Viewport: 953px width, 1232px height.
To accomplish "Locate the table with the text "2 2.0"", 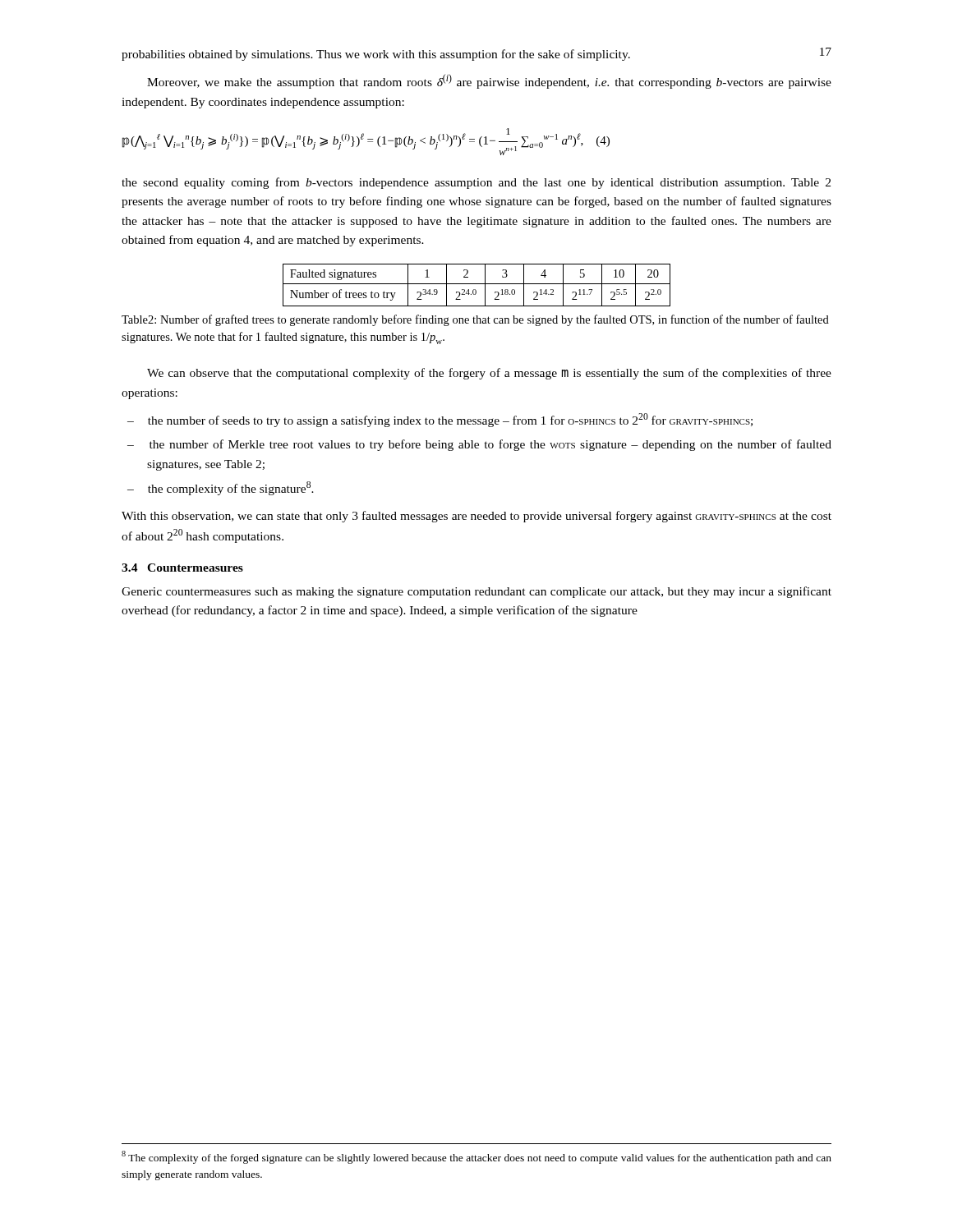I will (476, 285).
